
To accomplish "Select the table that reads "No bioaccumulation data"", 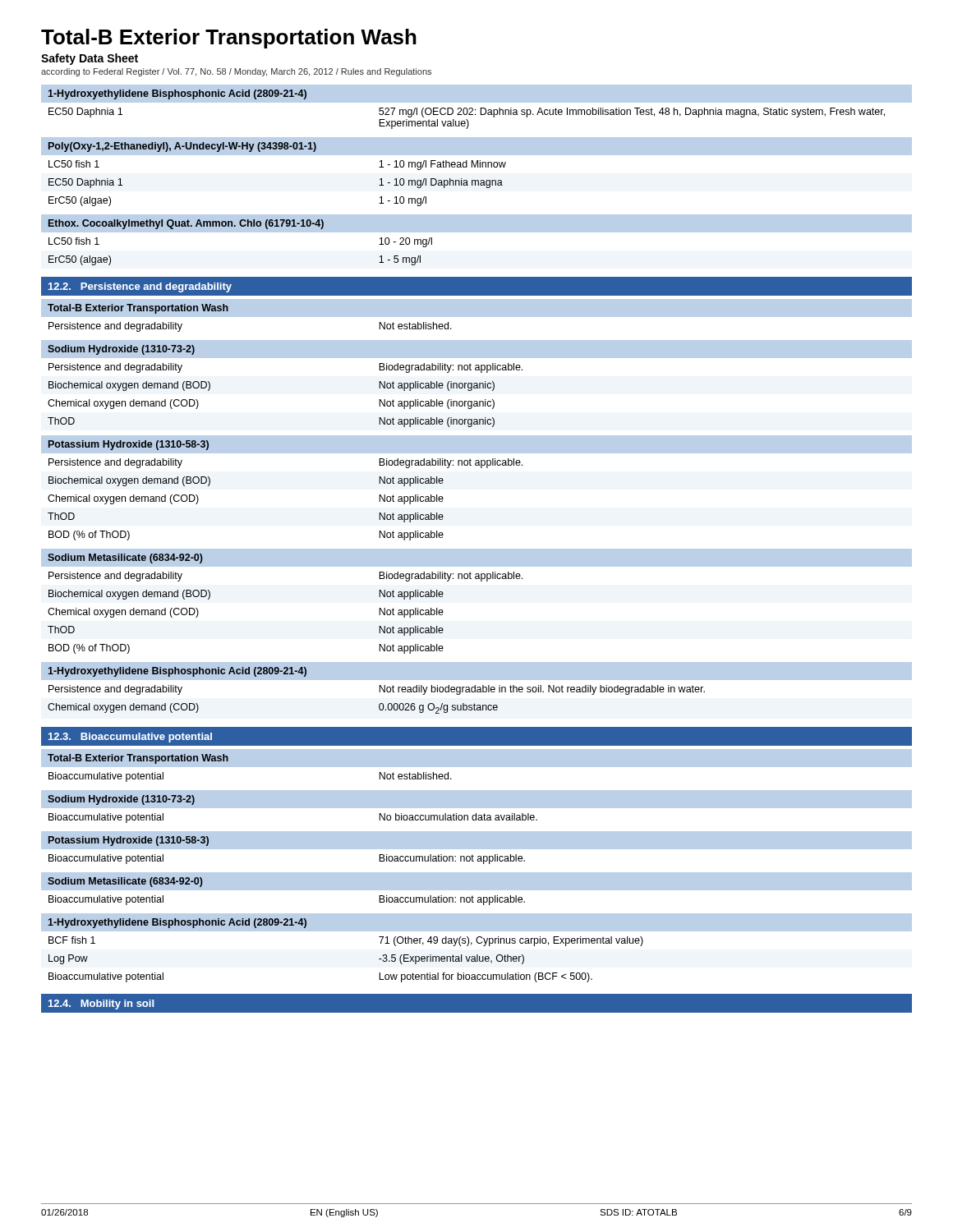I will (x=476, y=808).
